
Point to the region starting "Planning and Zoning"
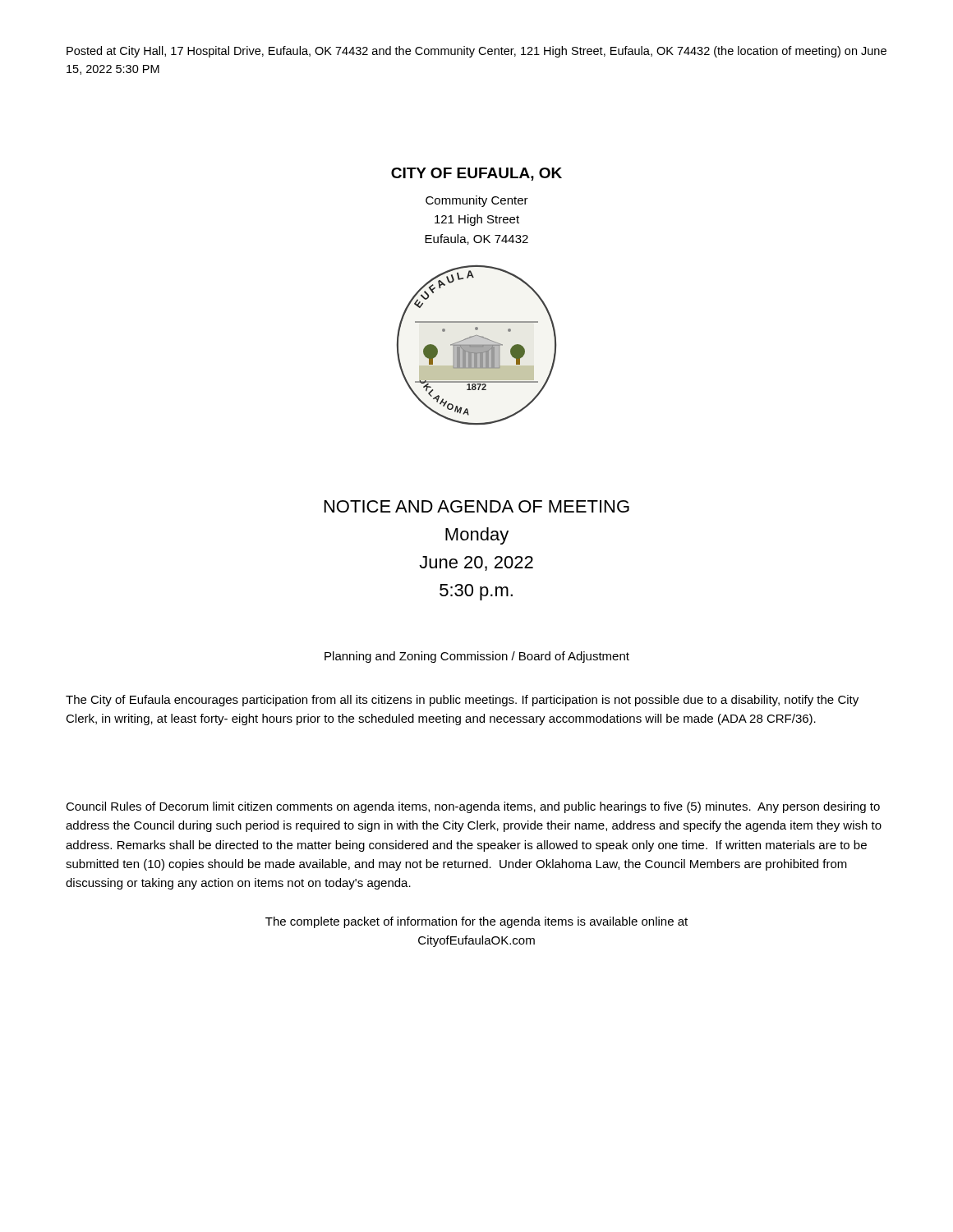tap(476, 656)
